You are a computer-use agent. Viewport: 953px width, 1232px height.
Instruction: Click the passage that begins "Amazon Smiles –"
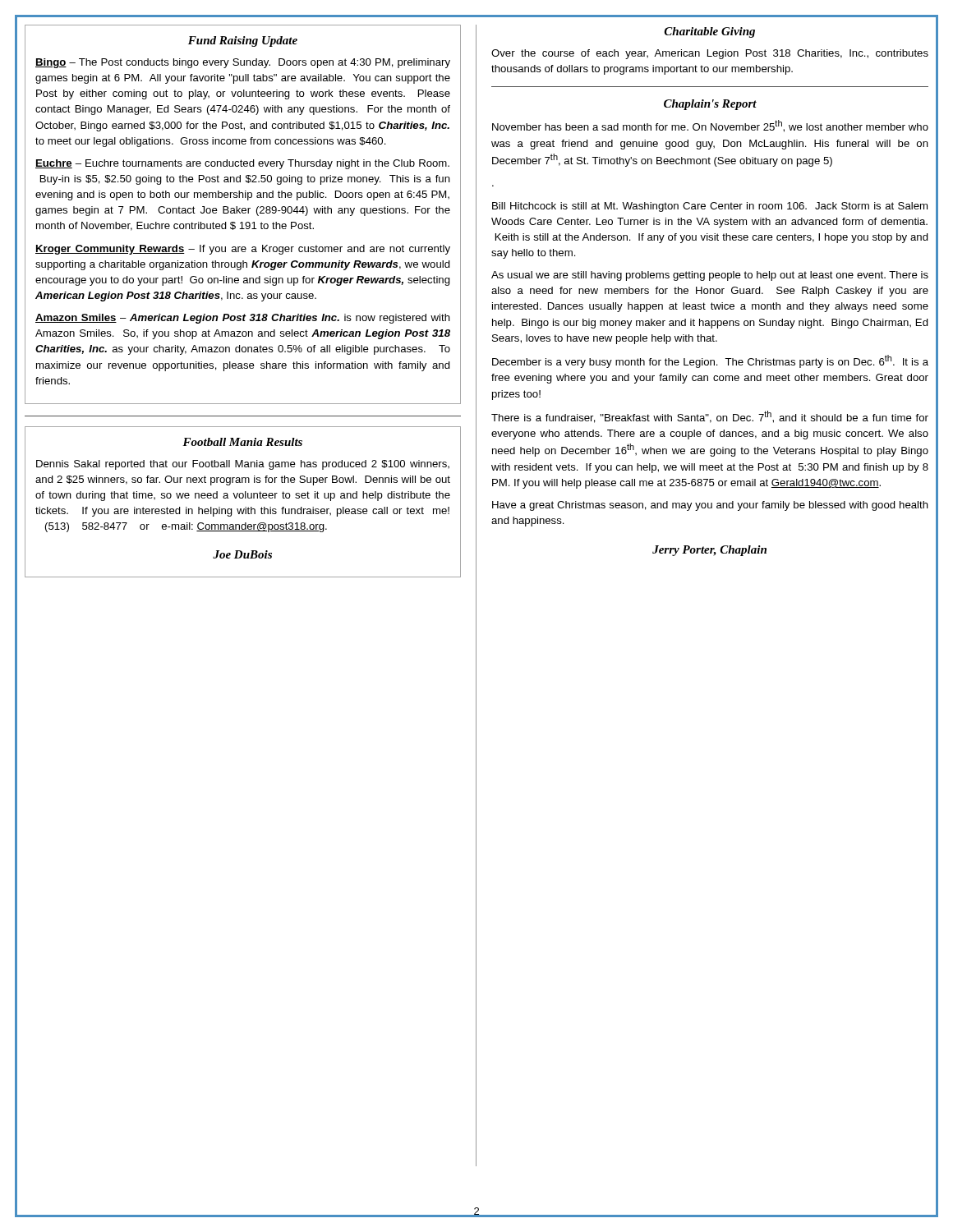[243, 349]
